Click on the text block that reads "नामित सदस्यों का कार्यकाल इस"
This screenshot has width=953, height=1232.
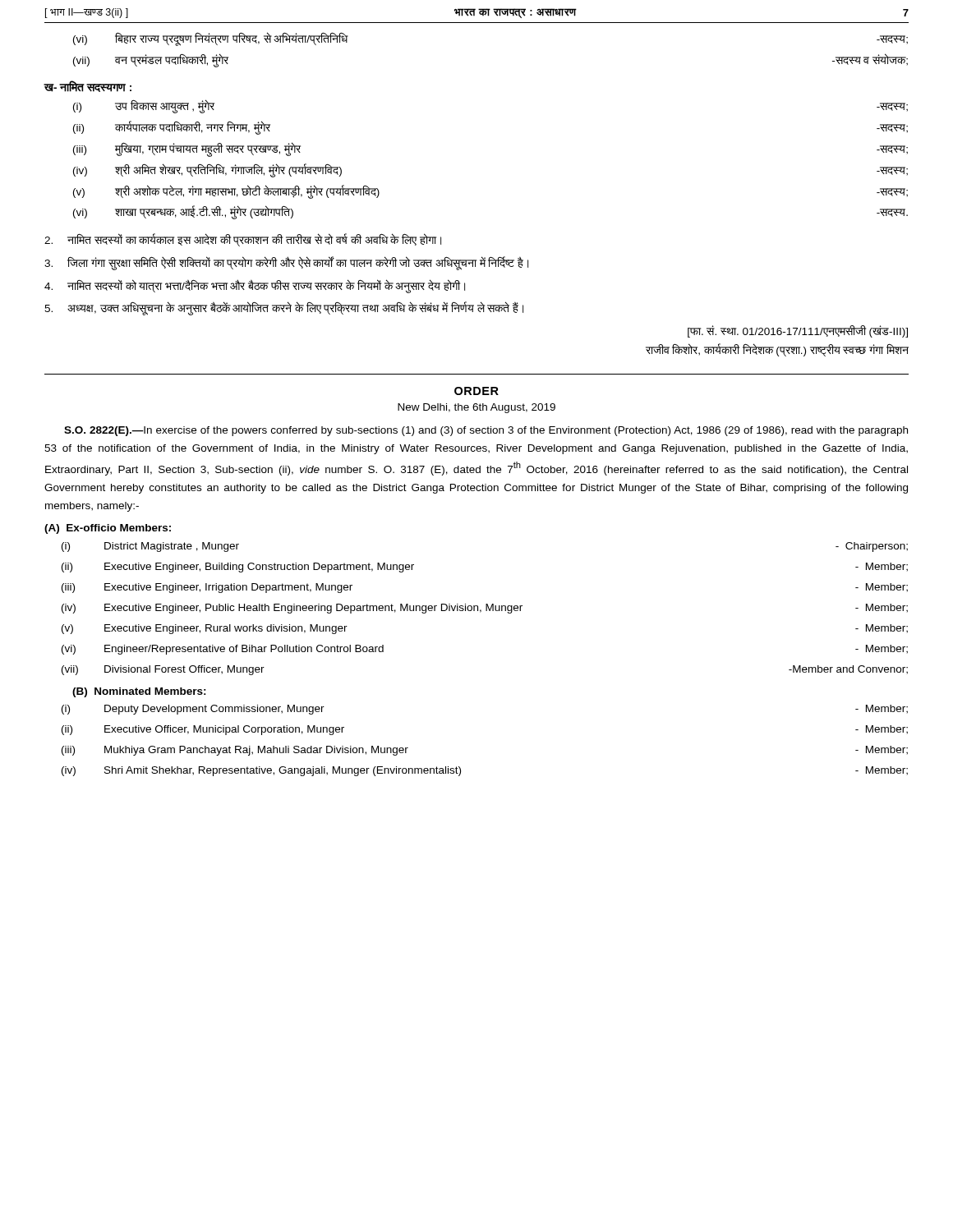coord(243,240)
